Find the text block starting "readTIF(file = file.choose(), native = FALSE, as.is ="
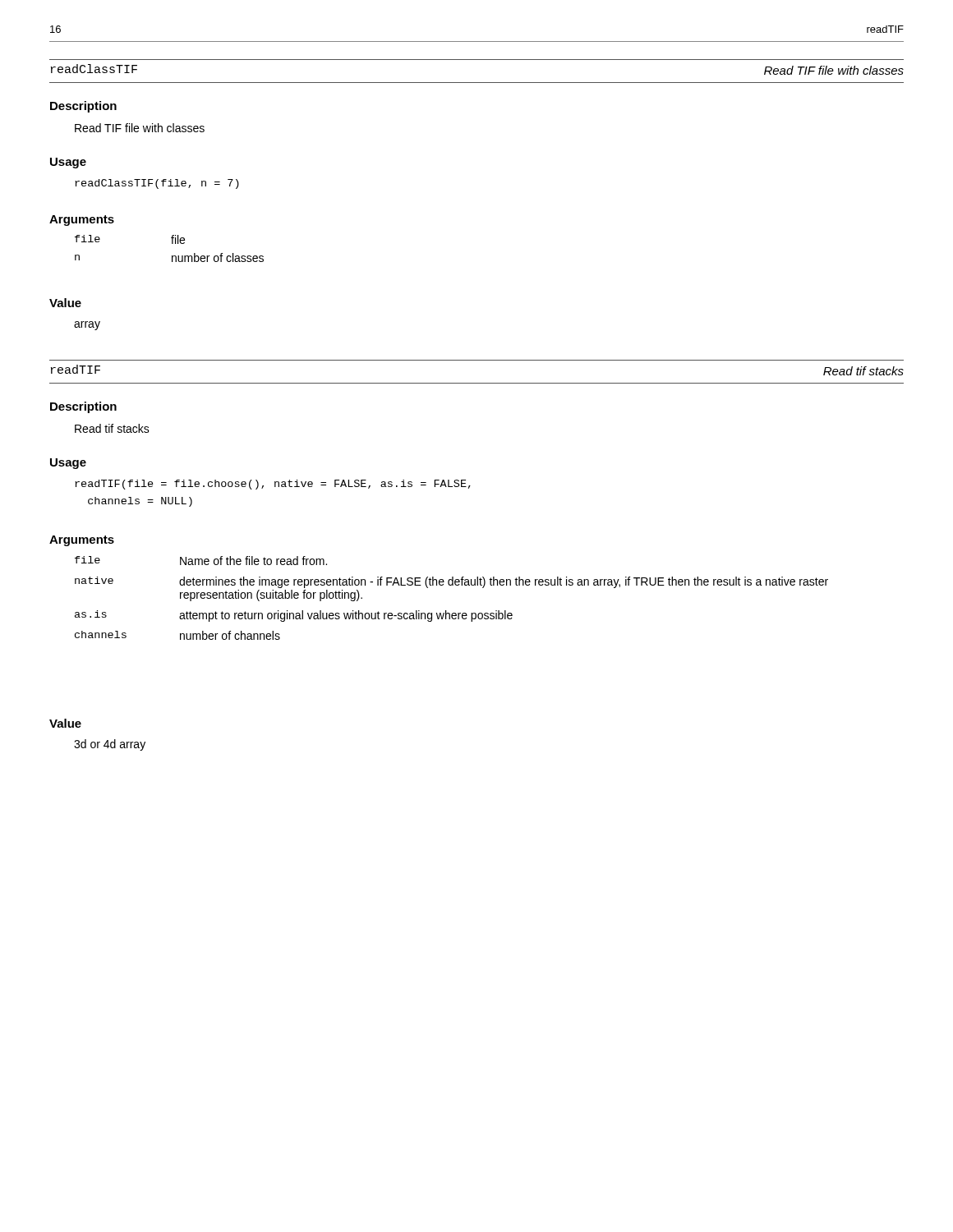 (x=274, y=494)
